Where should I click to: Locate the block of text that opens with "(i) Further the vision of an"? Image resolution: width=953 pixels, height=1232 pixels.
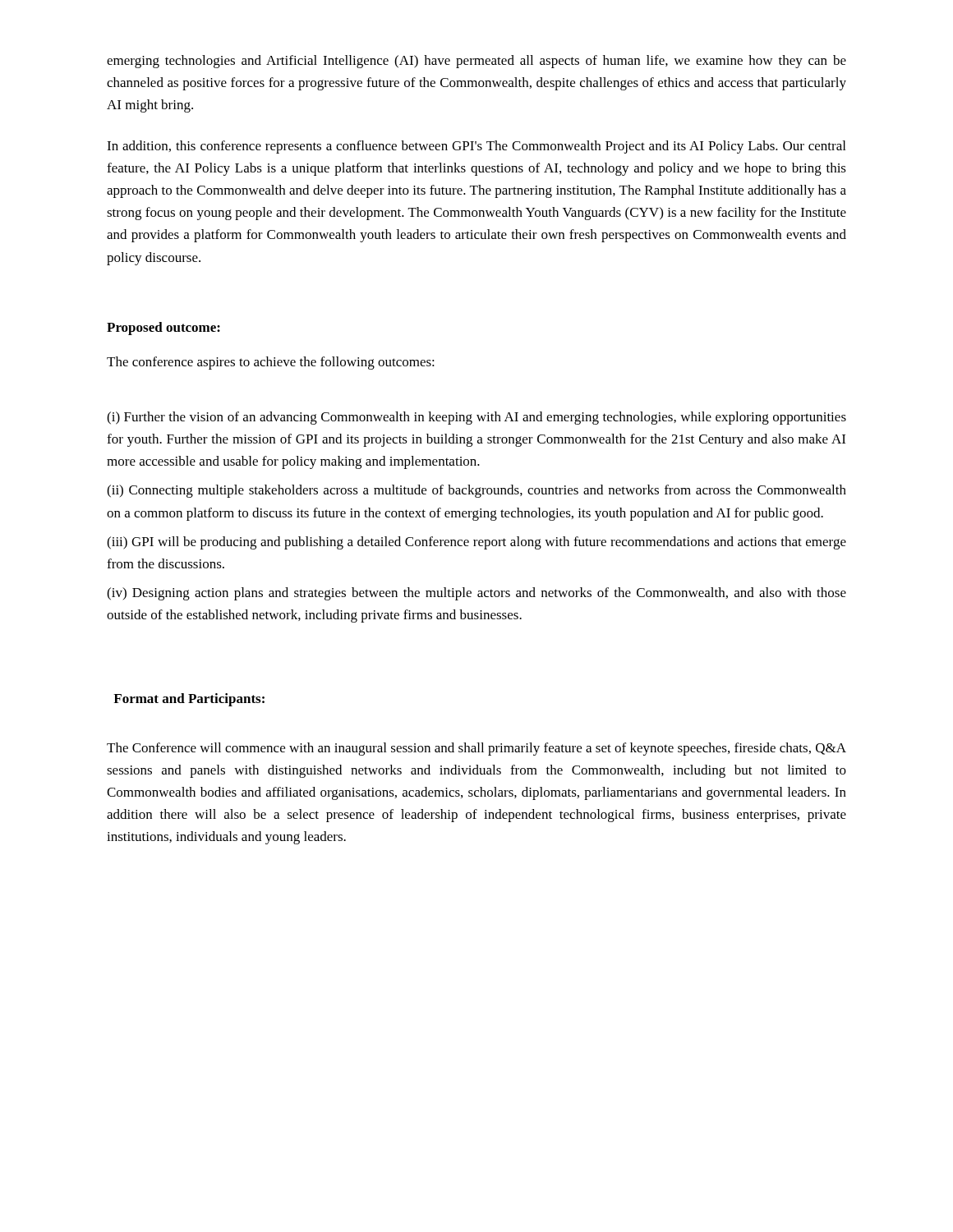(x=476, y=439)
